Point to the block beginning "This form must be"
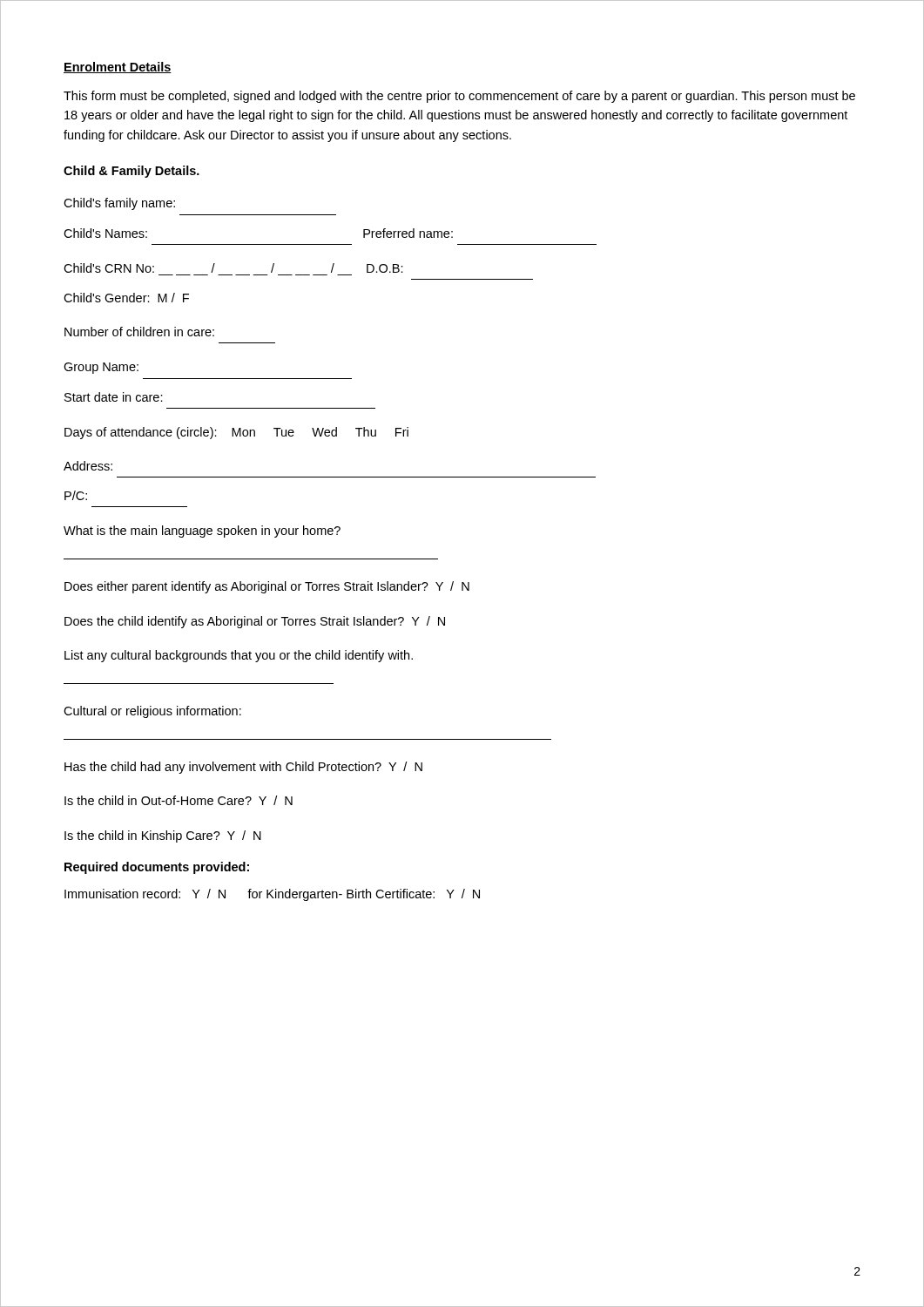The height and width of the screenshot is (1307, 924). (x=460, y=115)
